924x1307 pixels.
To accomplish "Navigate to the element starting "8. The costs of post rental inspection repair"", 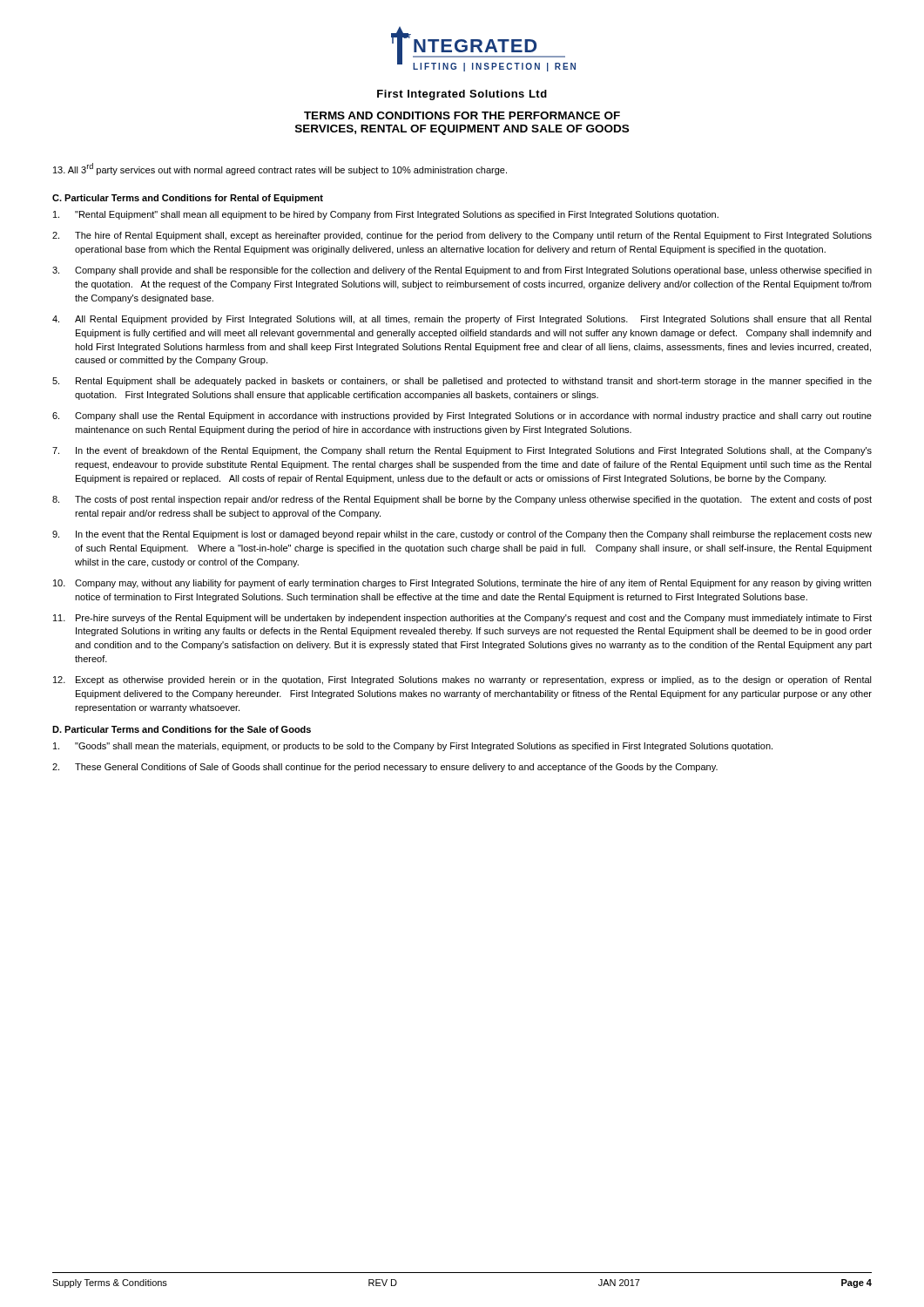I will tap(462, 507).
